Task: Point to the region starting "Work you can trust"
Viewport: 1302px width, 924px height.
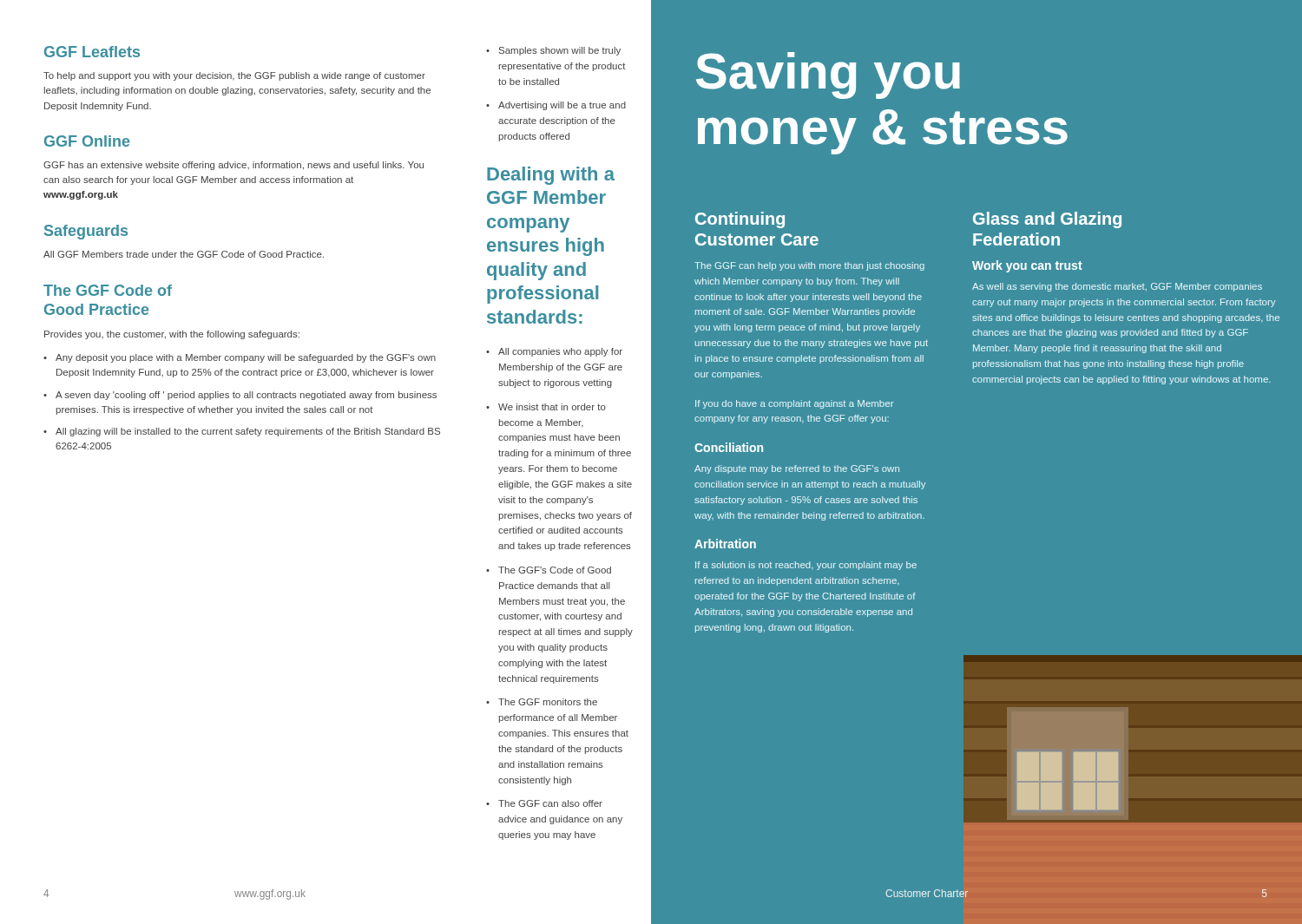Action: [x=1027, y=265]
